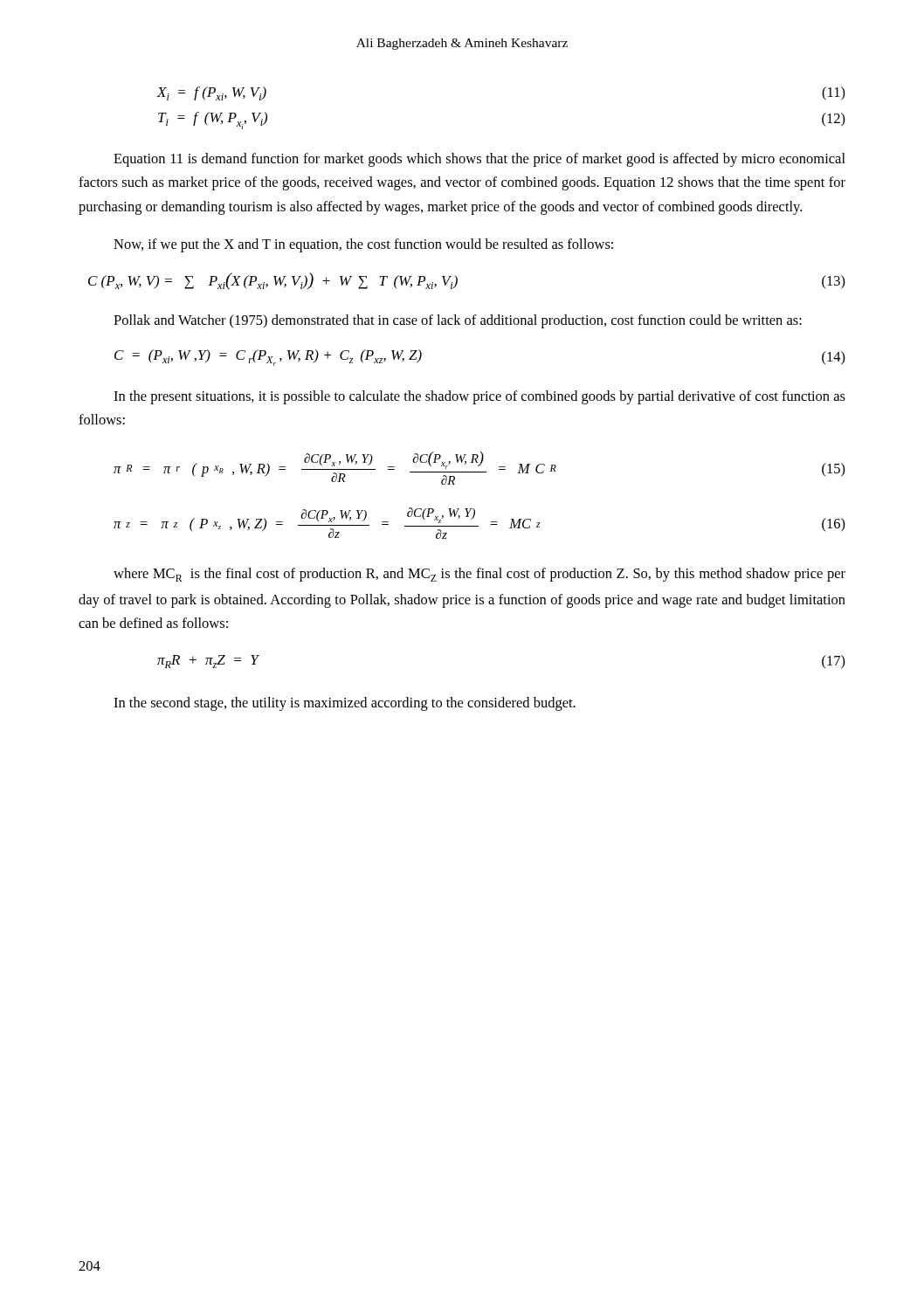Click on the region starting "C = (Pxi, W"

pyautogui.click(x=262, y=356)
